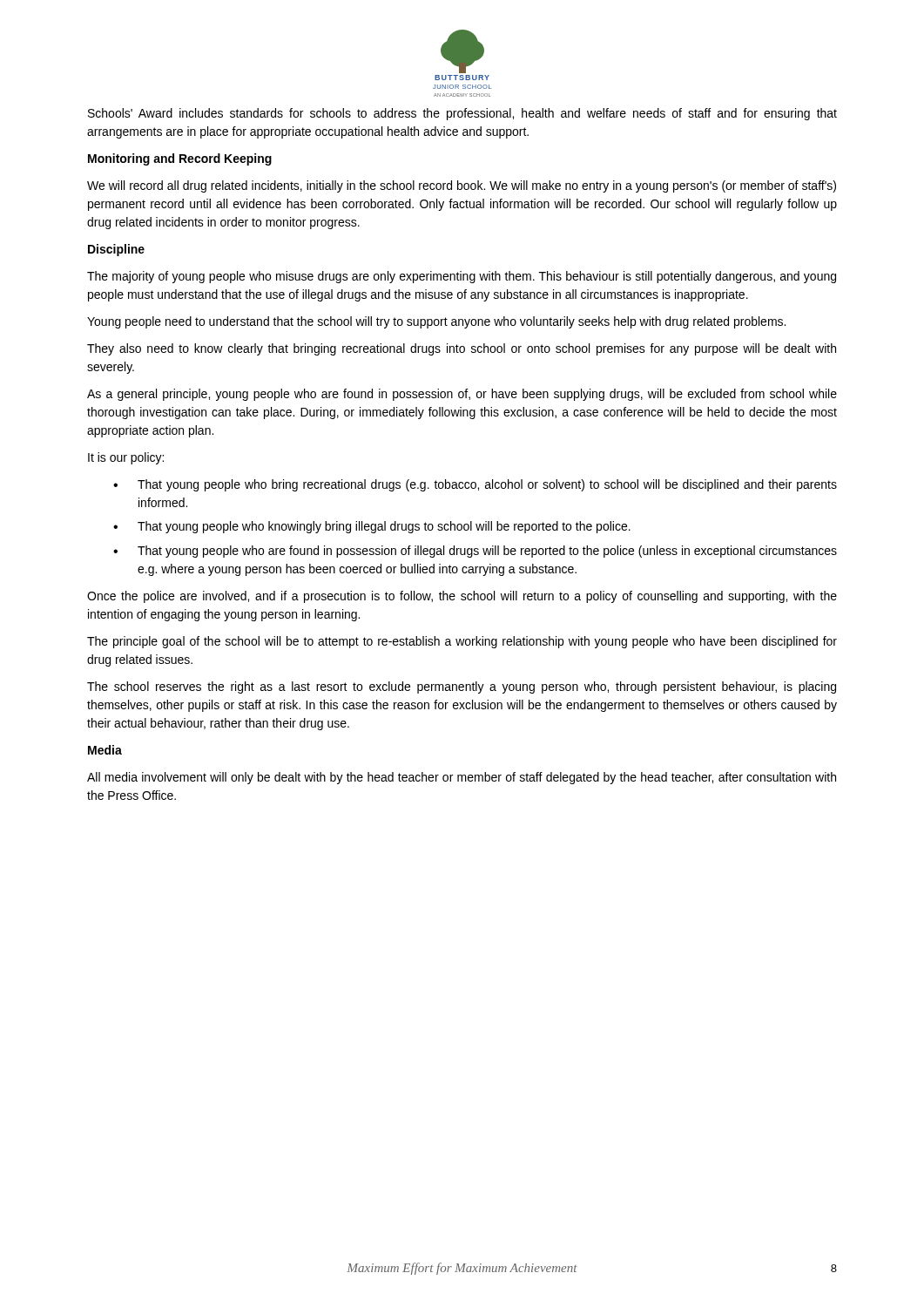Click on the block starting "It is our policy:"

tap(126, 458)
